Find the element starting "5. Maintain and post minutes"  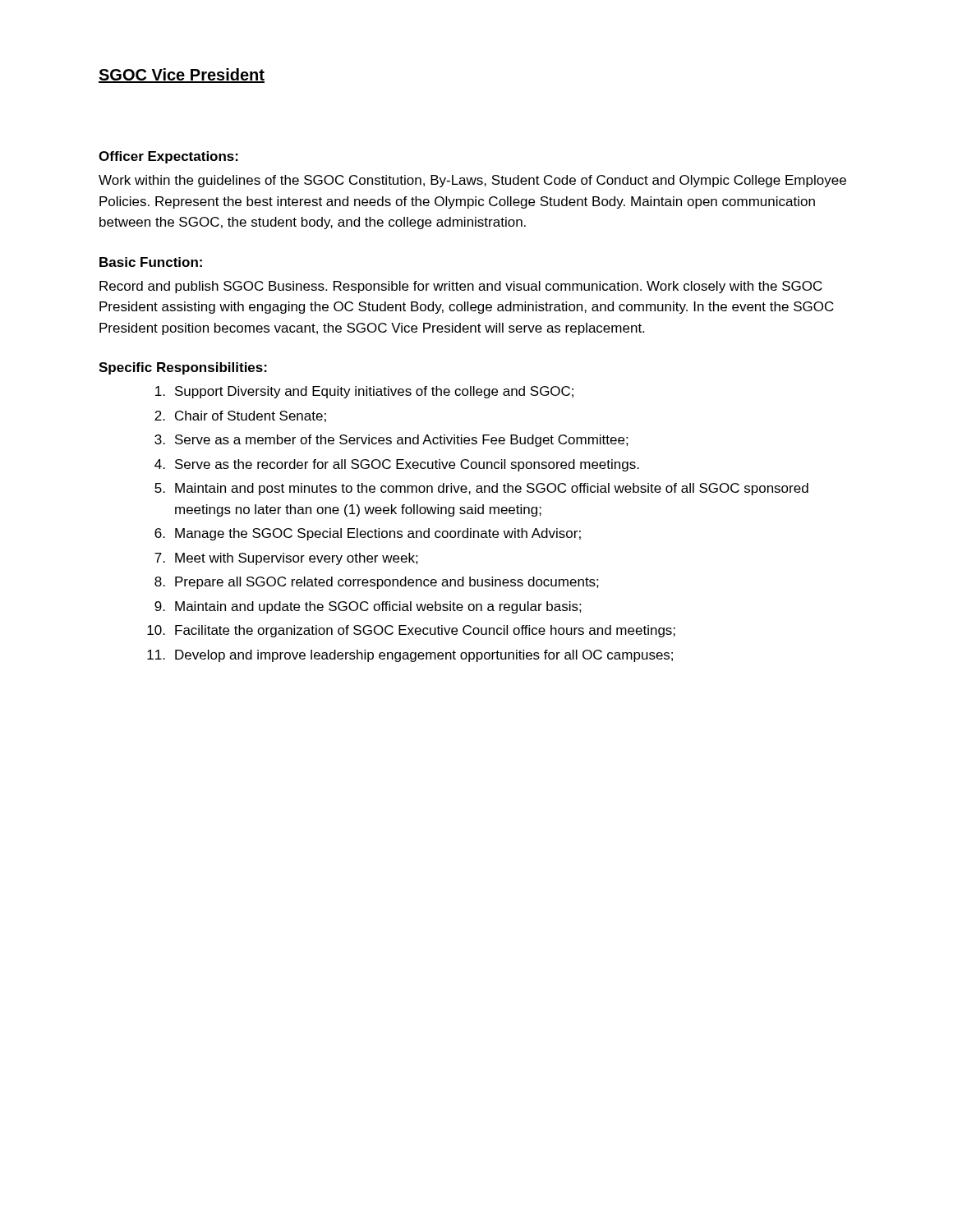493,499
